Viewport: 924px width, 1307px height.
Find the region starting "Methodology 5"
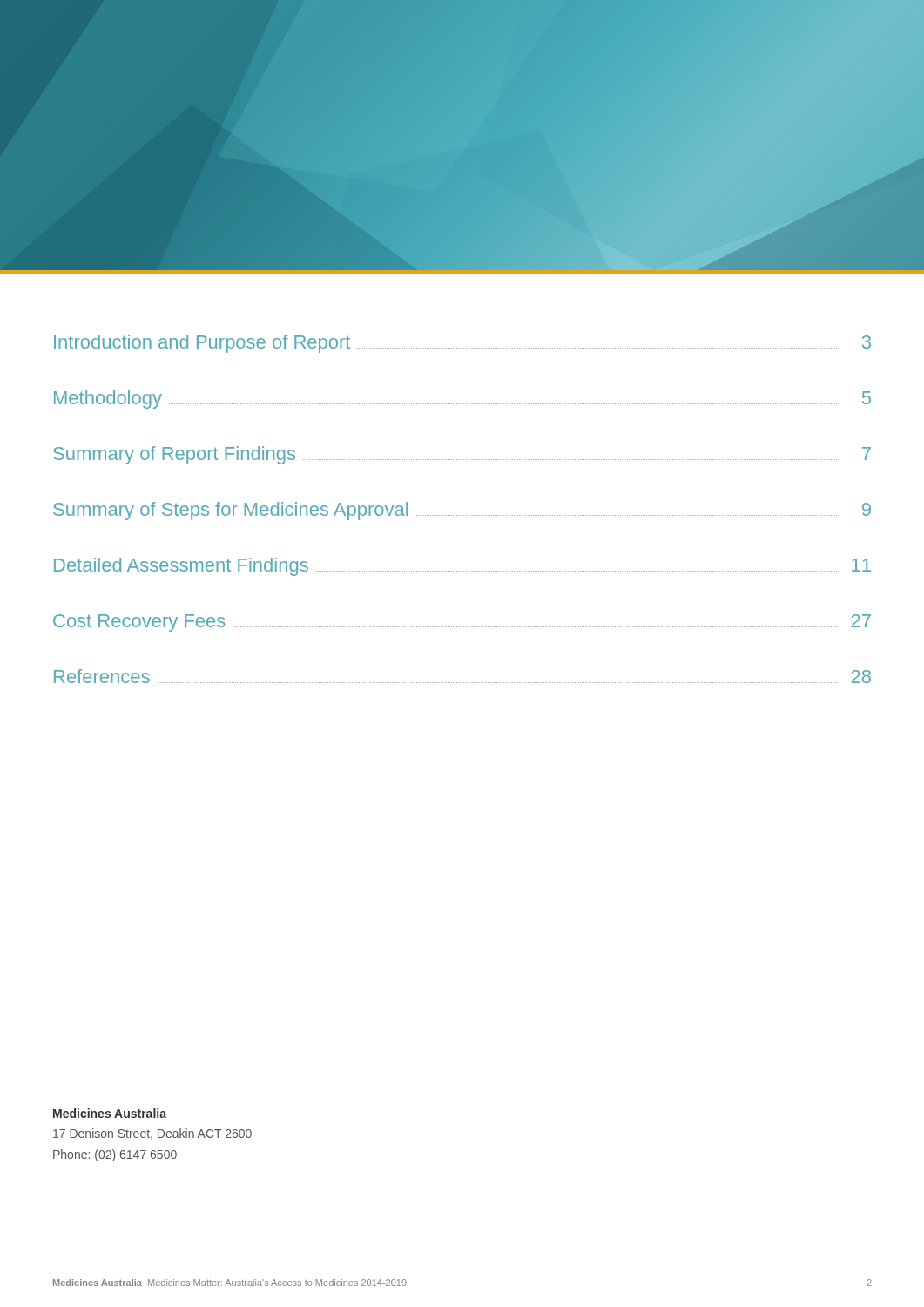point(462,398)
